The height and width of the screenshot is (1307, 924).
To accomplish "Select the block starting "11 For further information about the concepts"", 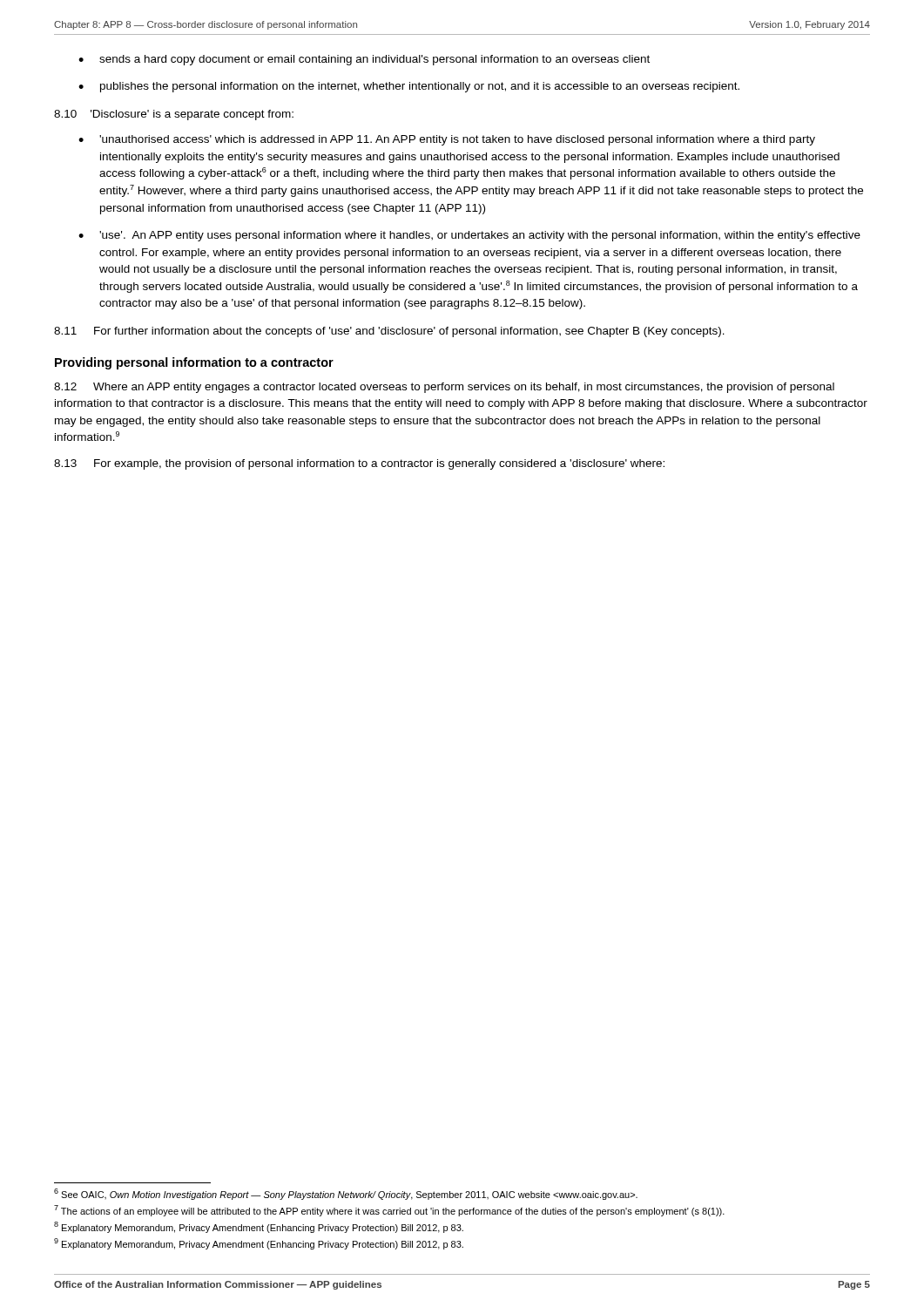I will click(x=389, y=331).
